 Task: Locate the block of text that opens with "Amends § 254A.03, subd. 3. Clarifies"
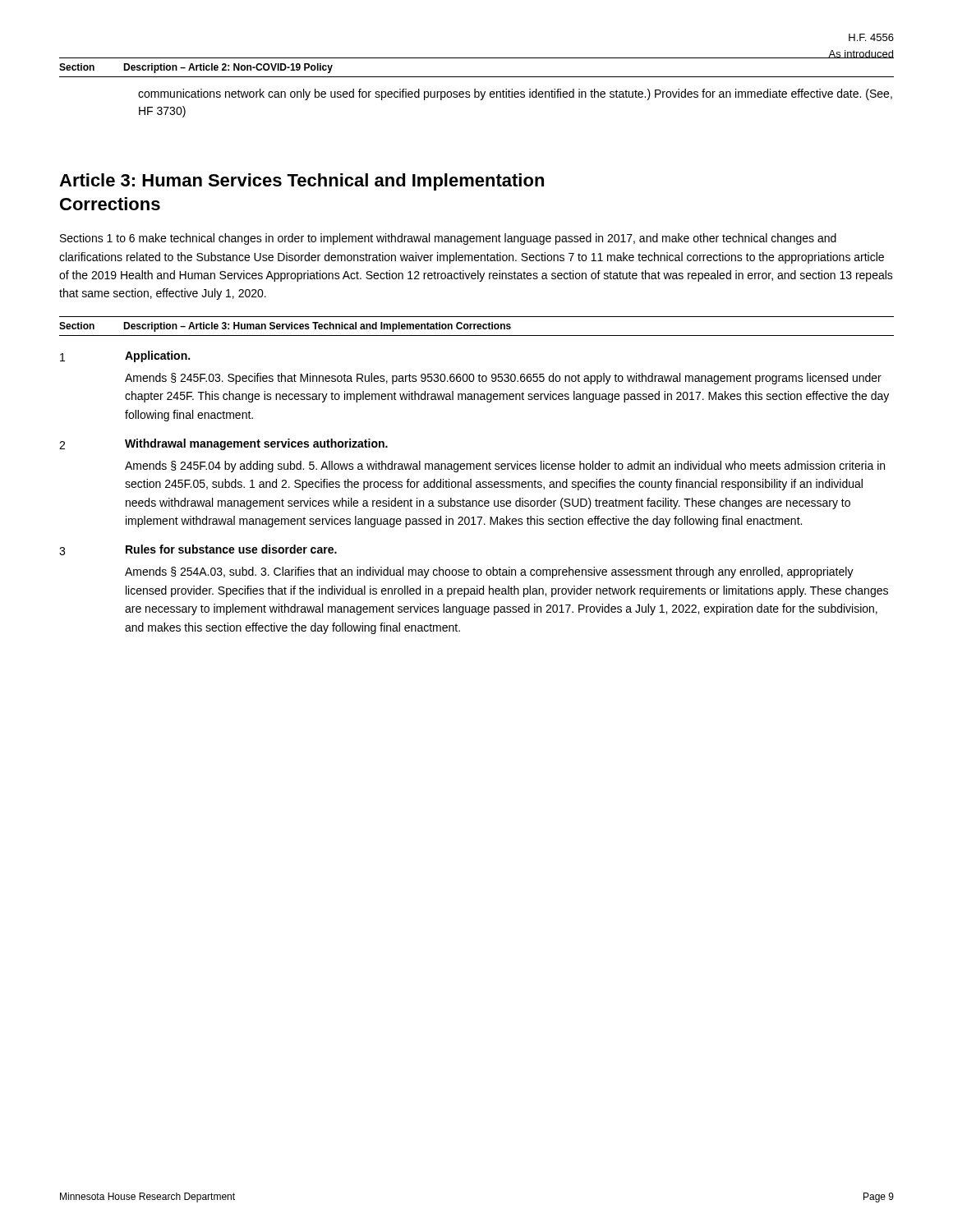(507, 600)
